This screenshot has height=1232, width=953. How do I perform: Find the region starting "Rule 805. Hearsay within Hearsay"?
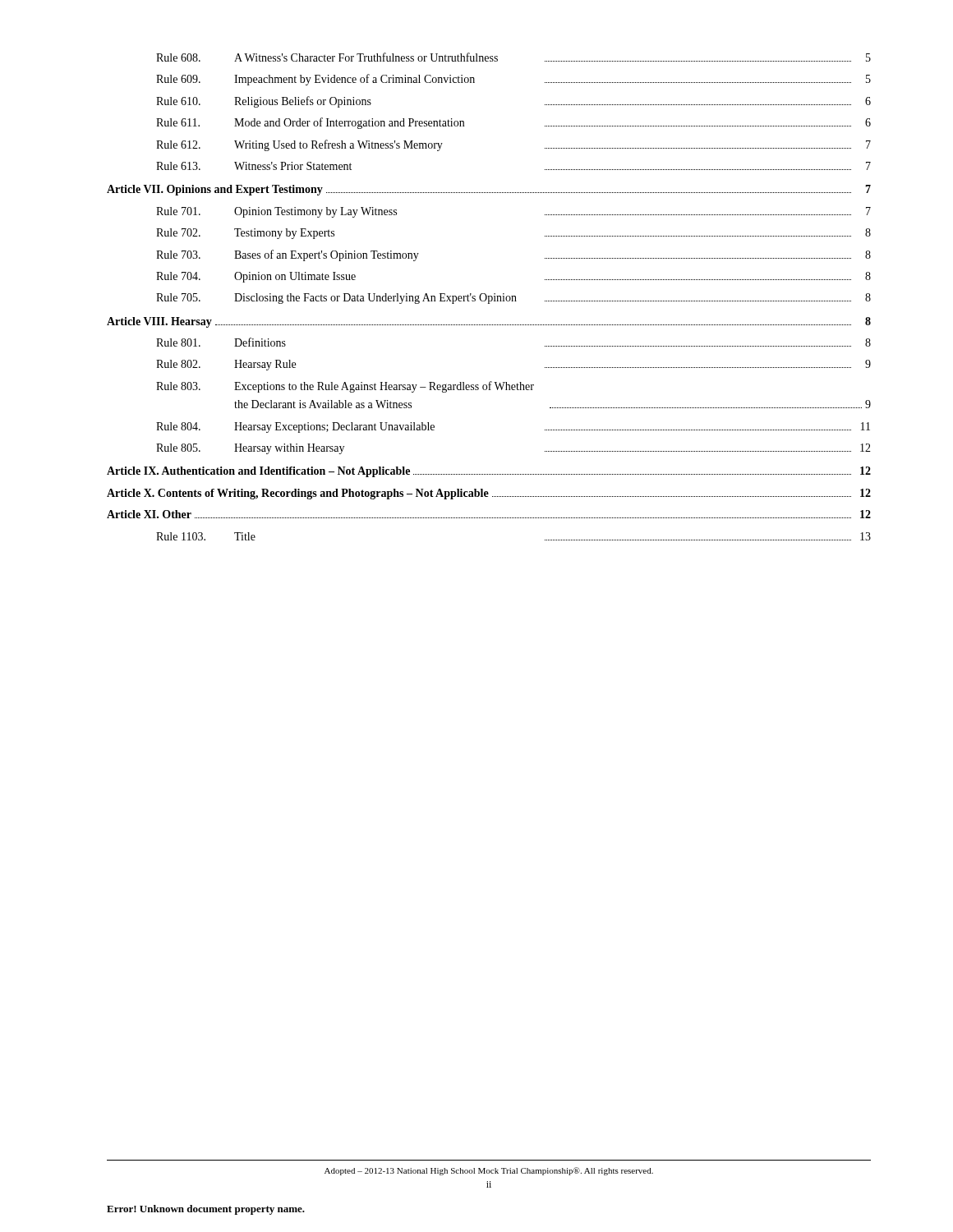click(x=175, y=449)
